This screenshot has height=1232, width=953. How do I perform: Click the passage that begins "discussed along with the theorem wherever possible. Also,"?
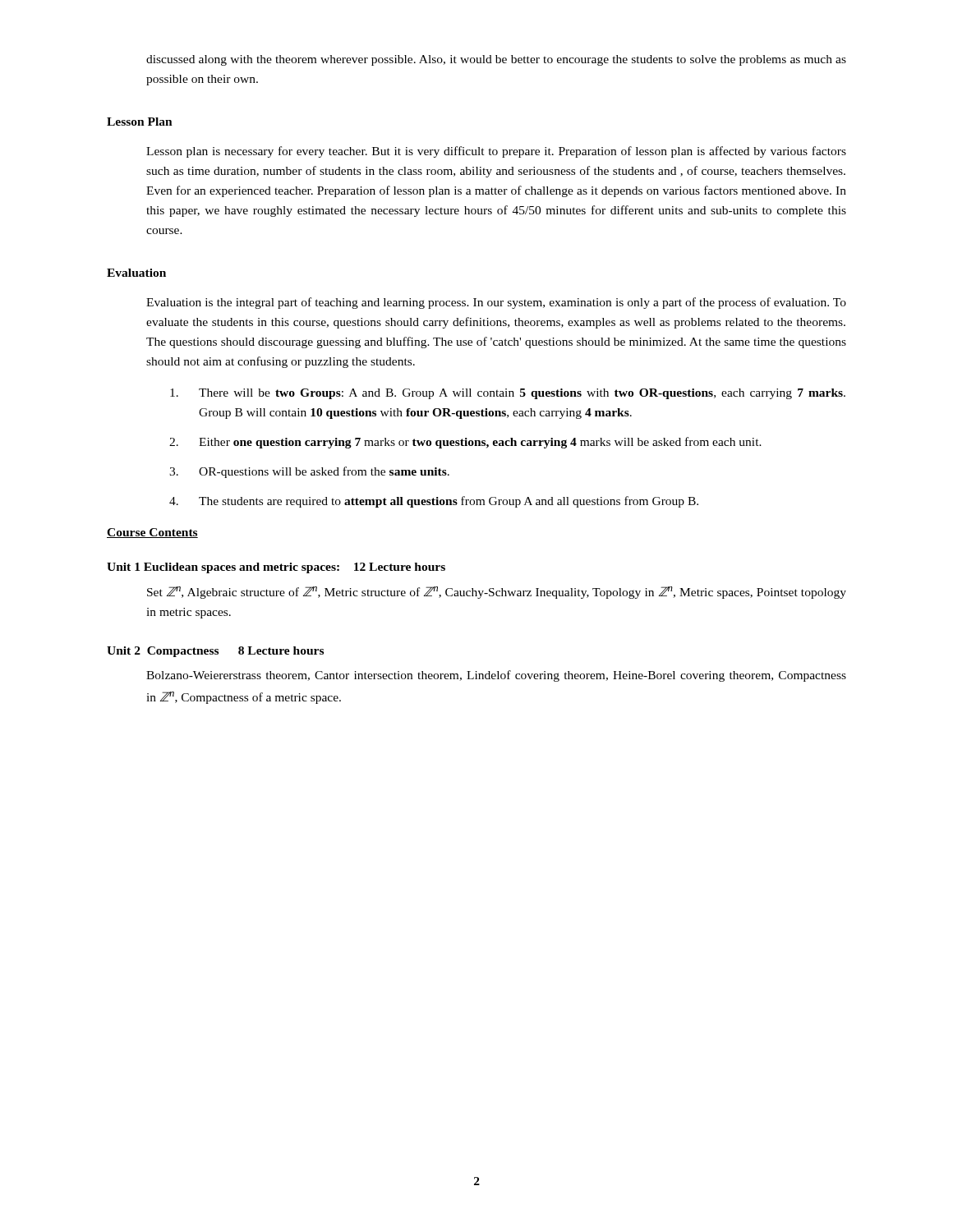[x=496, y=69]
